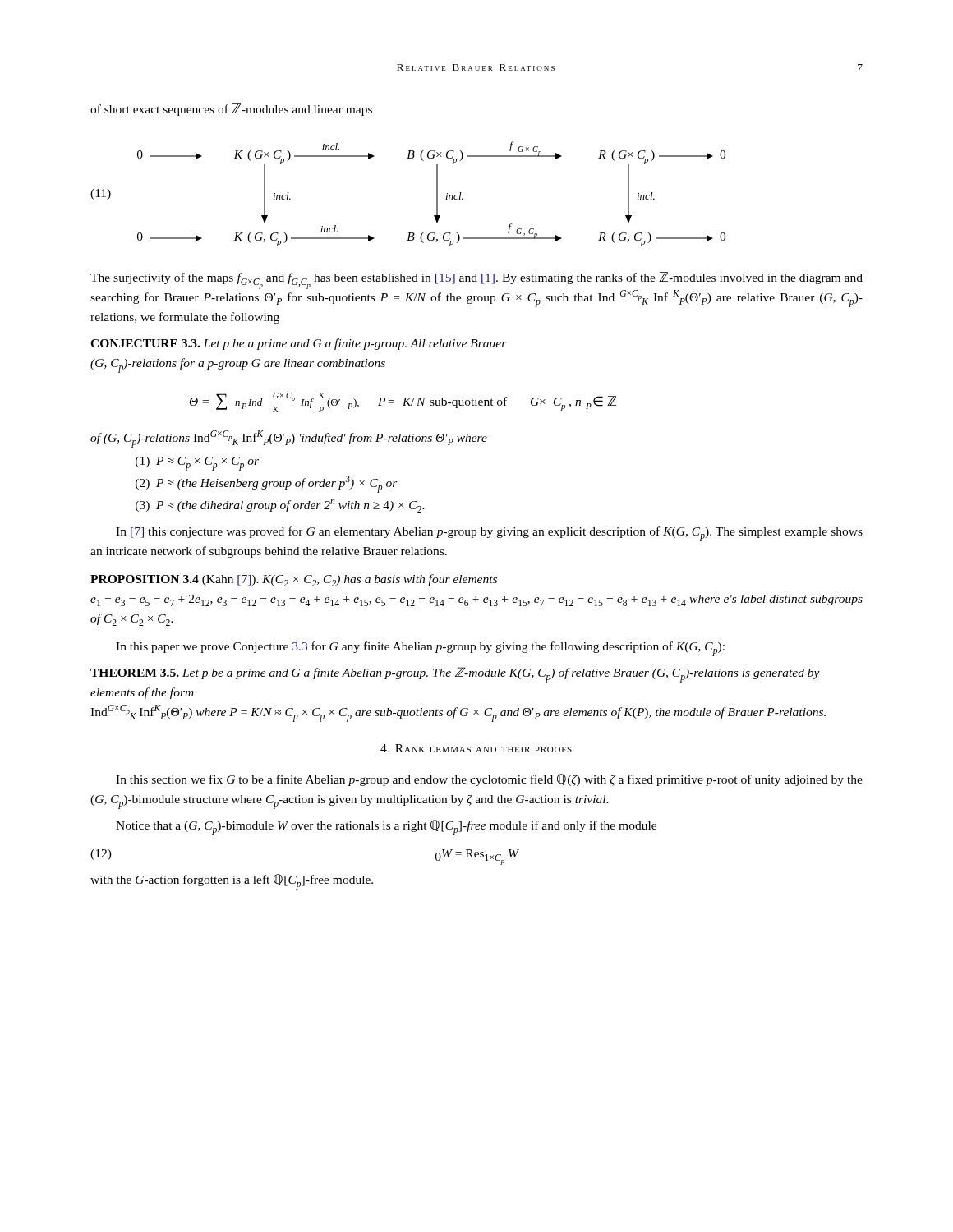
Task: Navigate to the text starting "(1) P ≈"
Action: [197, 462]
